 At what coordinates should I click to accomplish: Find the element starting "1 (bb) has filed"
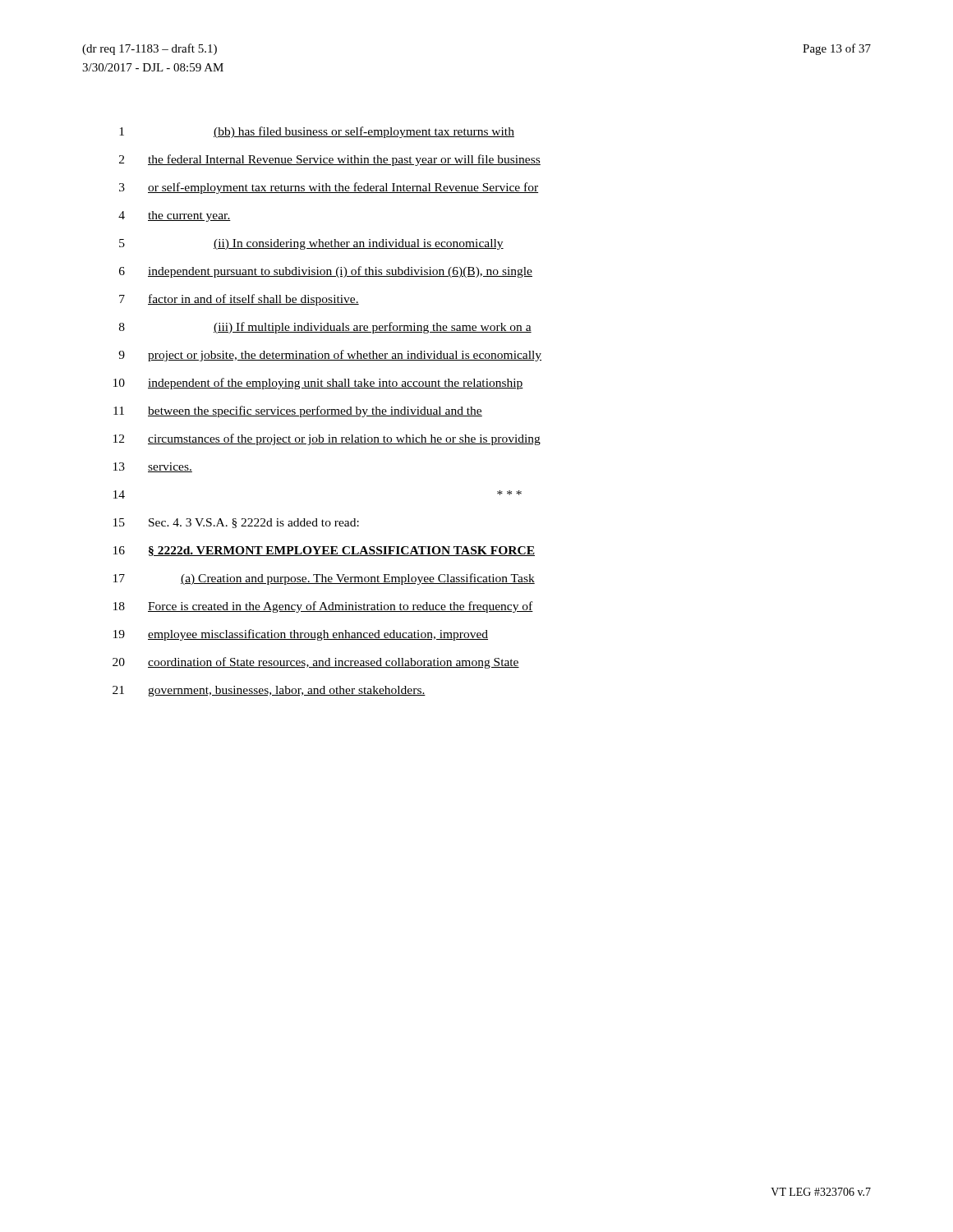pos(476,131)
